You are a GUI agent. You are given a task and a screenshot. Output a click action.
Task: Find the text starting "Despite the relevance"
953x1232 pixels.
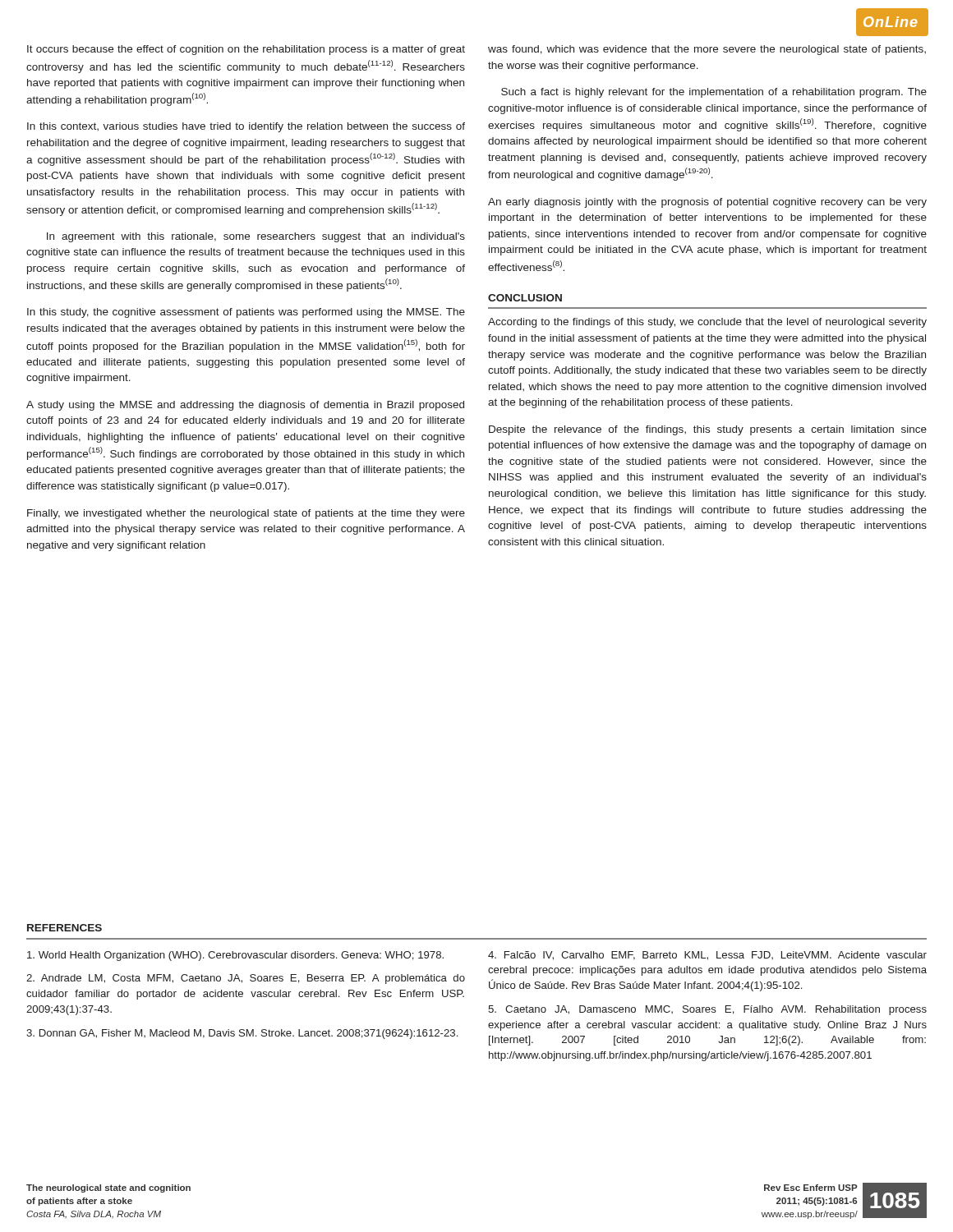[707, 485]
